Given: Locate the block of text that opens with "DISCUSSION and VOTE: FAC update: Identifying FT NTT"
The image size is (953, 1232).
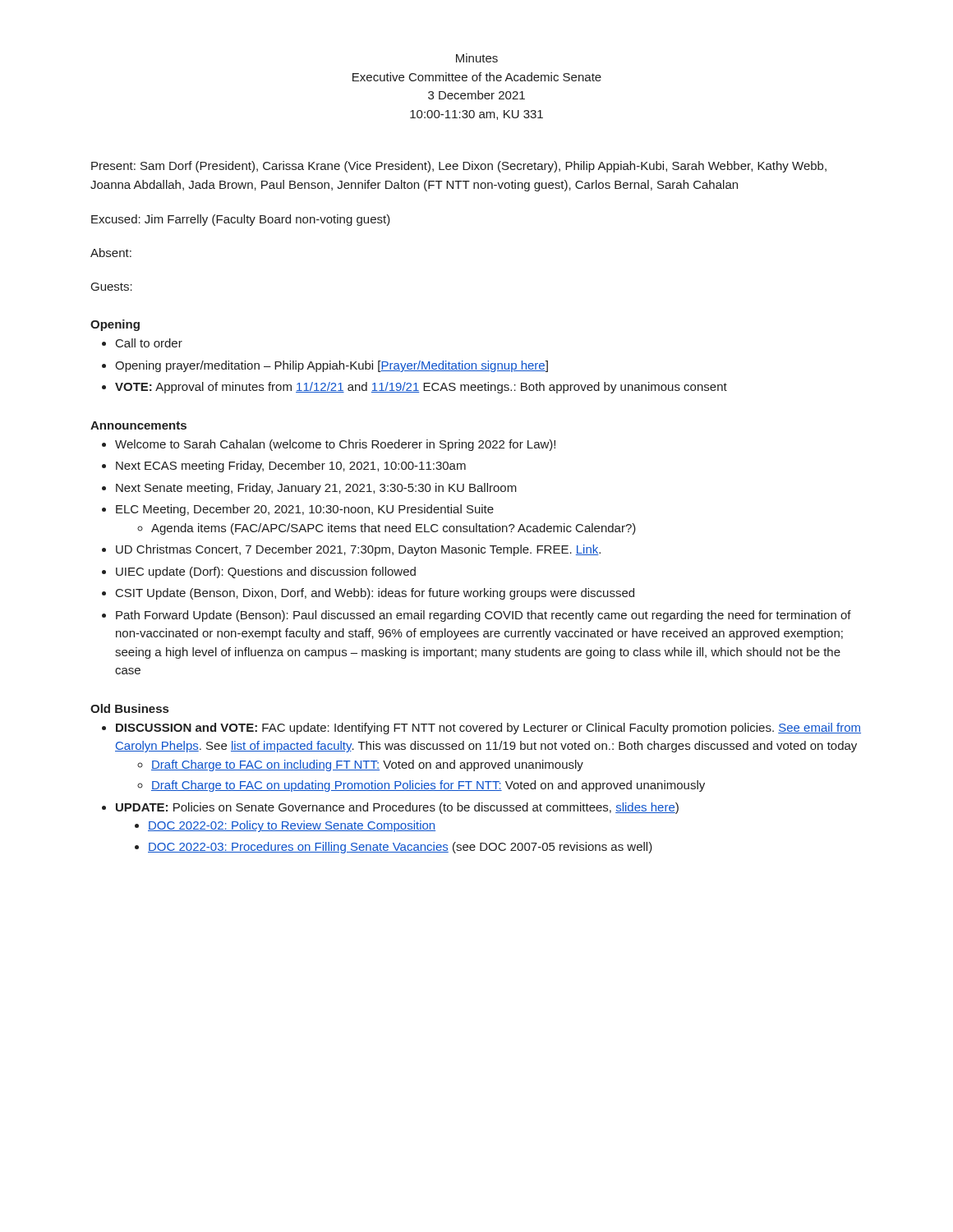Looking at the screenshot, I should (x=489, y=757).
